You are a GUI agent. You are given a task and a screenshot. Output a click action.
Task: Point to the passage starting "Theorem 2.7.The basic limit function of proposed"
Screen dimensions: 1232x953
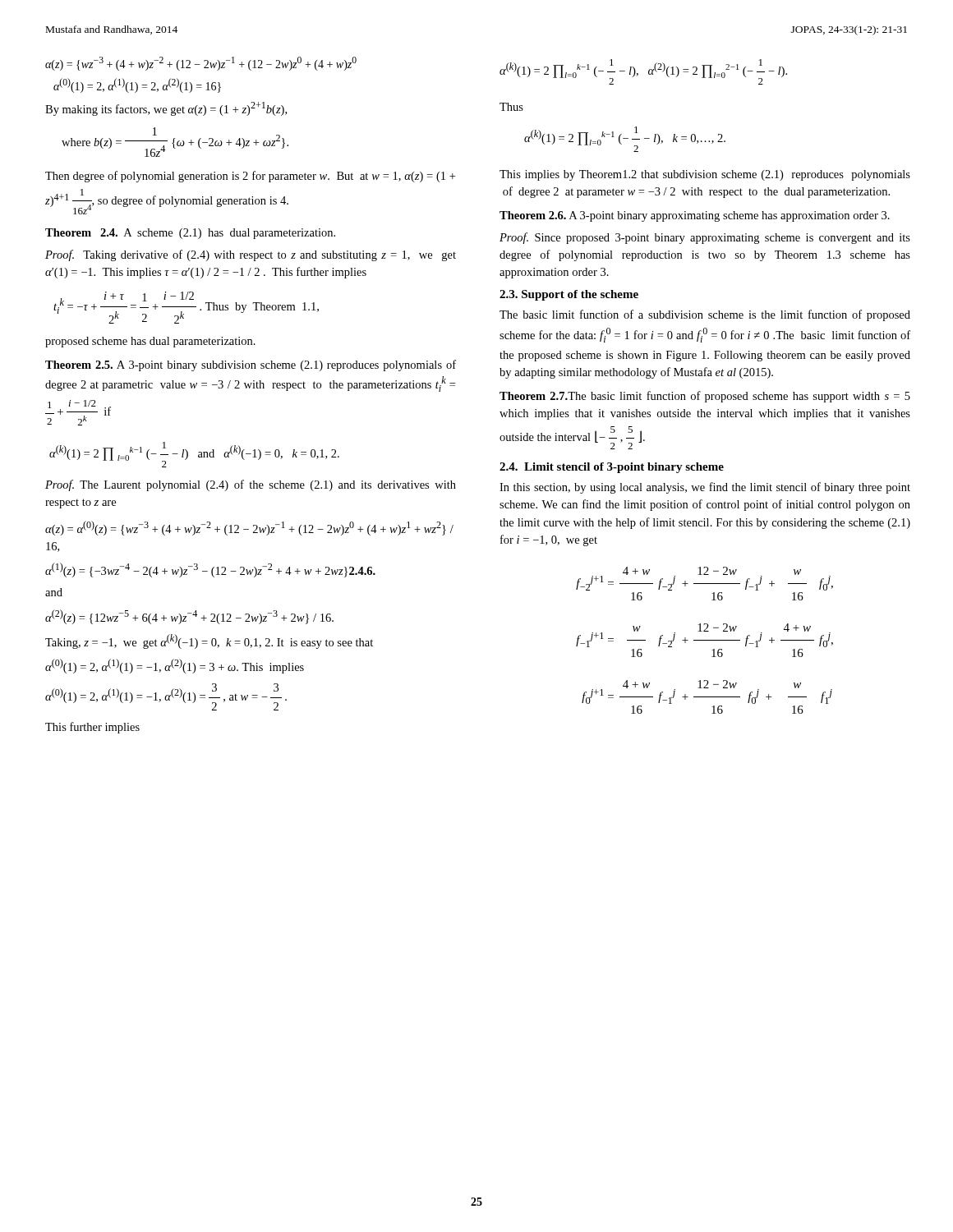(705, 421)
